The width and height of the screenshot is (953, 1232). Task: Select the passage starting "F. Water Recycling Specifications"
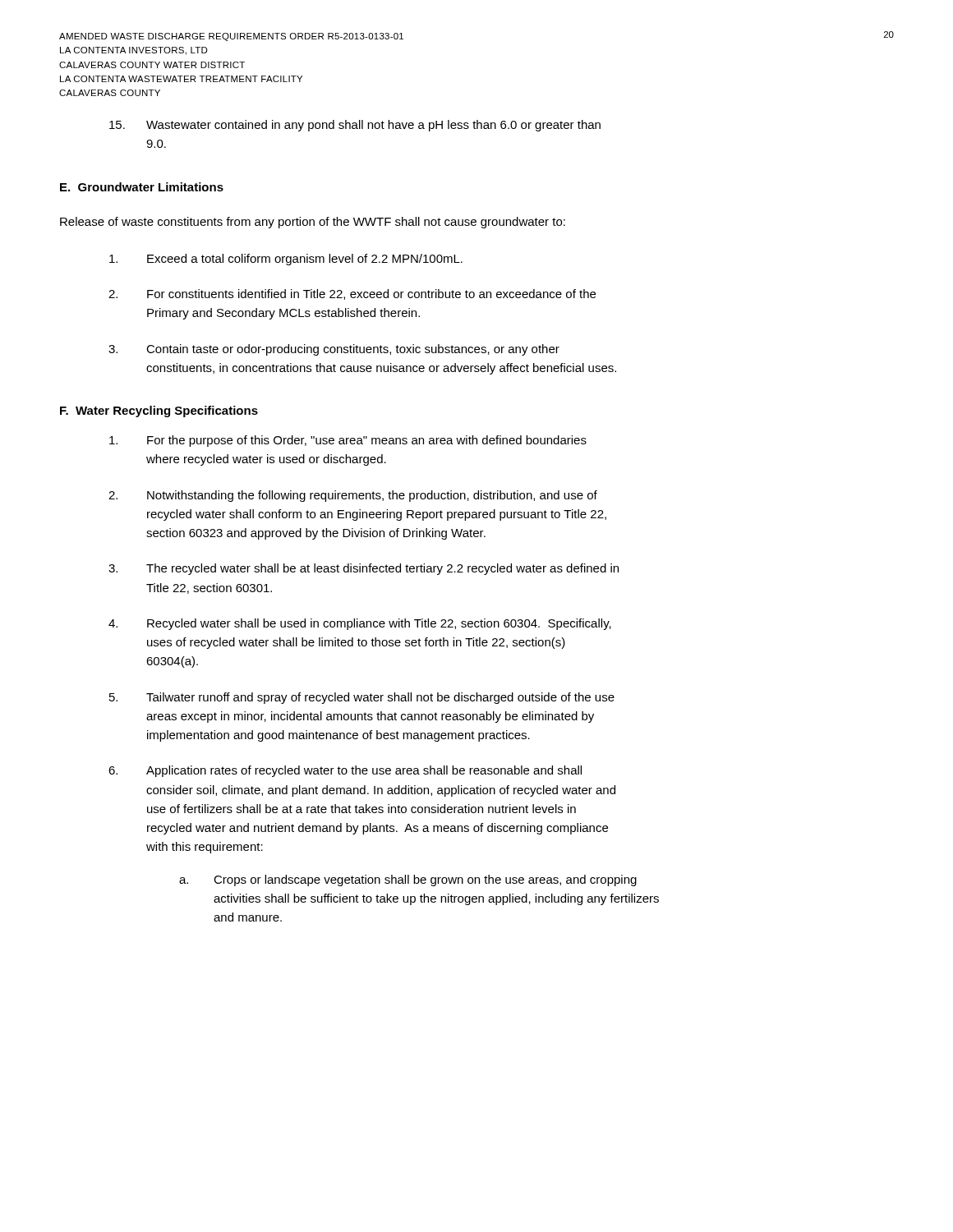coord(159,410)
